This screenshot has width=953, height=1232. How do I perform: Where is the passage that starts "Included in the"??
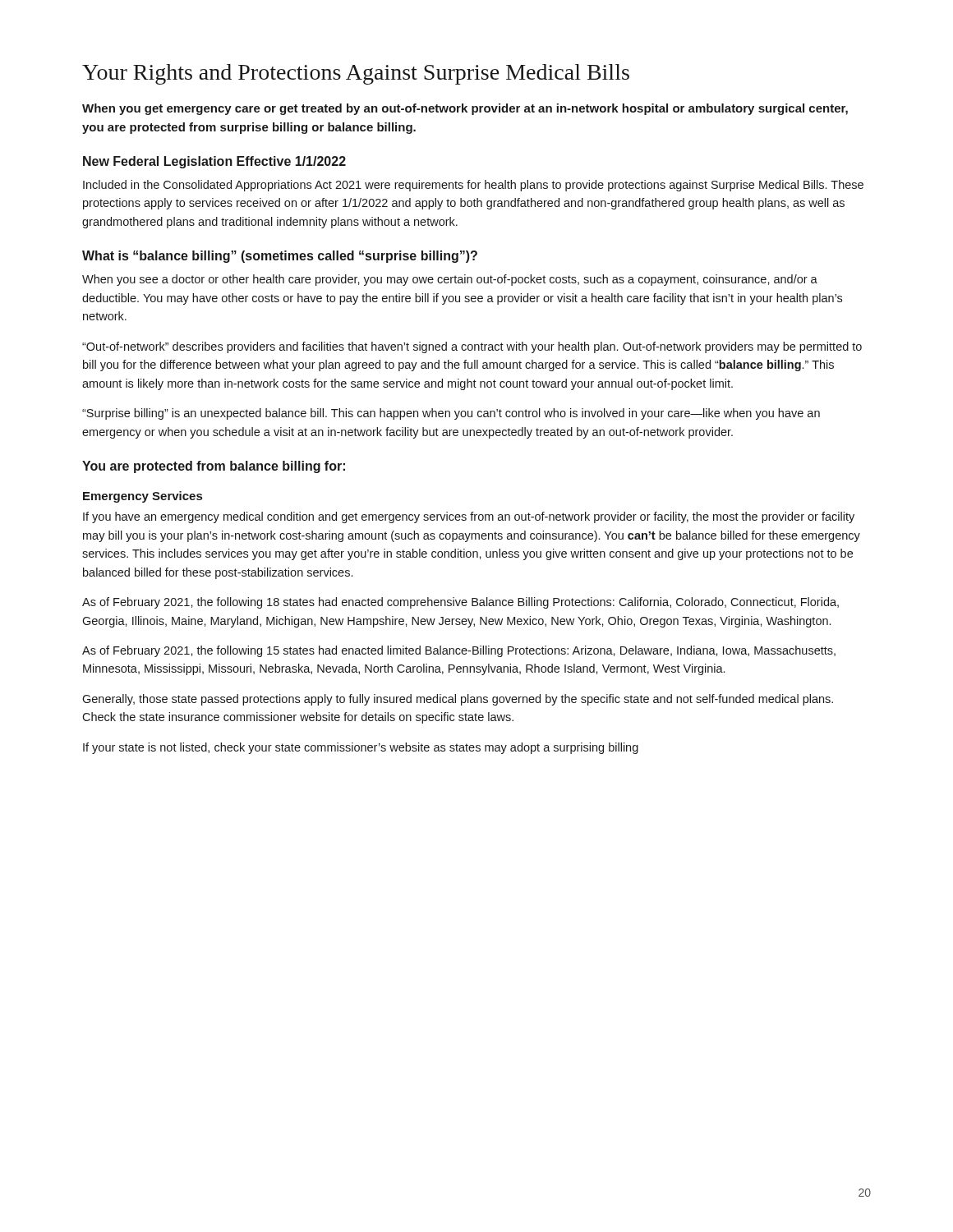tap(473, 203)
